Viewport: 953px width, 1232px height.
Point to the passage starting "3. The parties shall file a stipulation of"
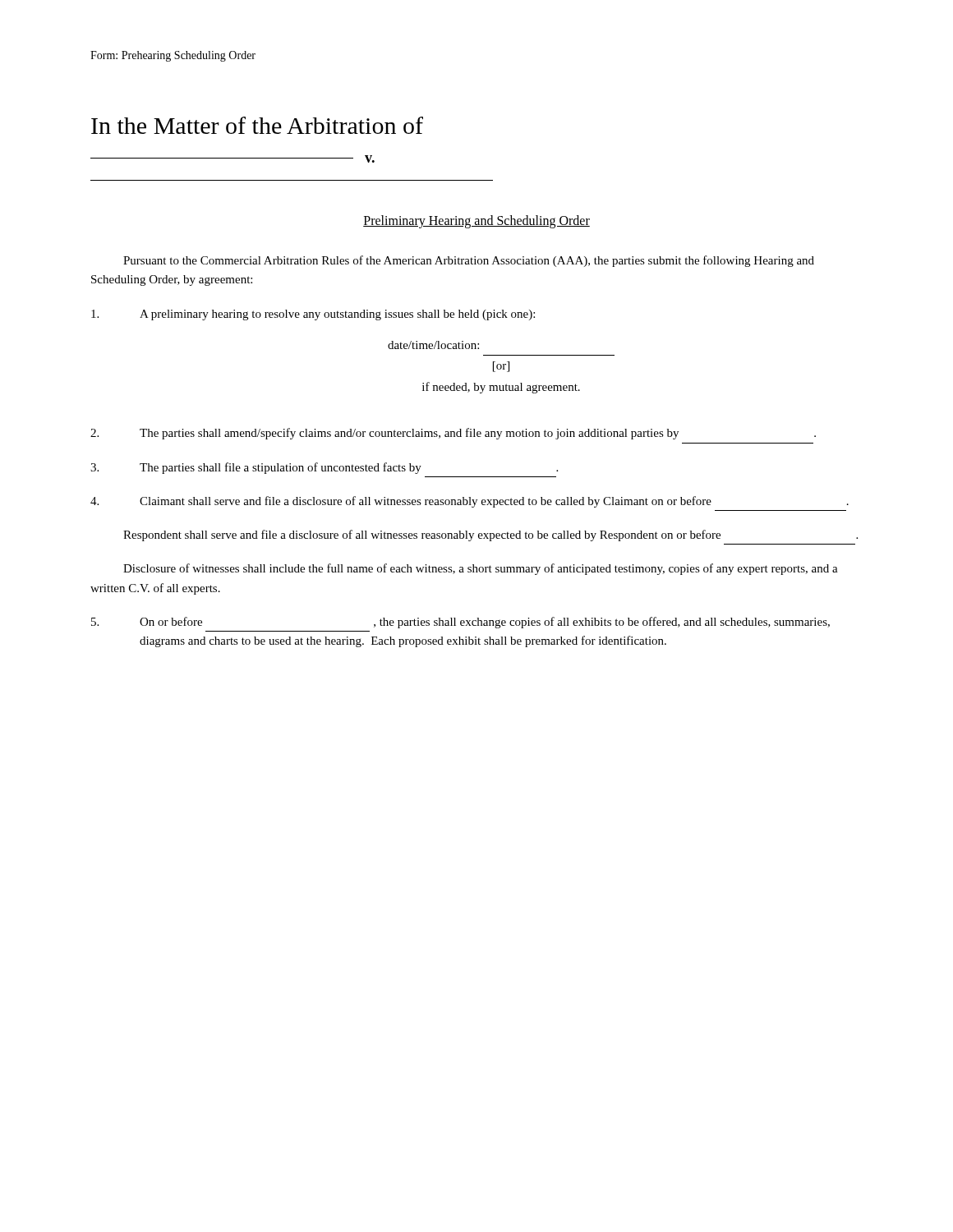tap(476, 467)
